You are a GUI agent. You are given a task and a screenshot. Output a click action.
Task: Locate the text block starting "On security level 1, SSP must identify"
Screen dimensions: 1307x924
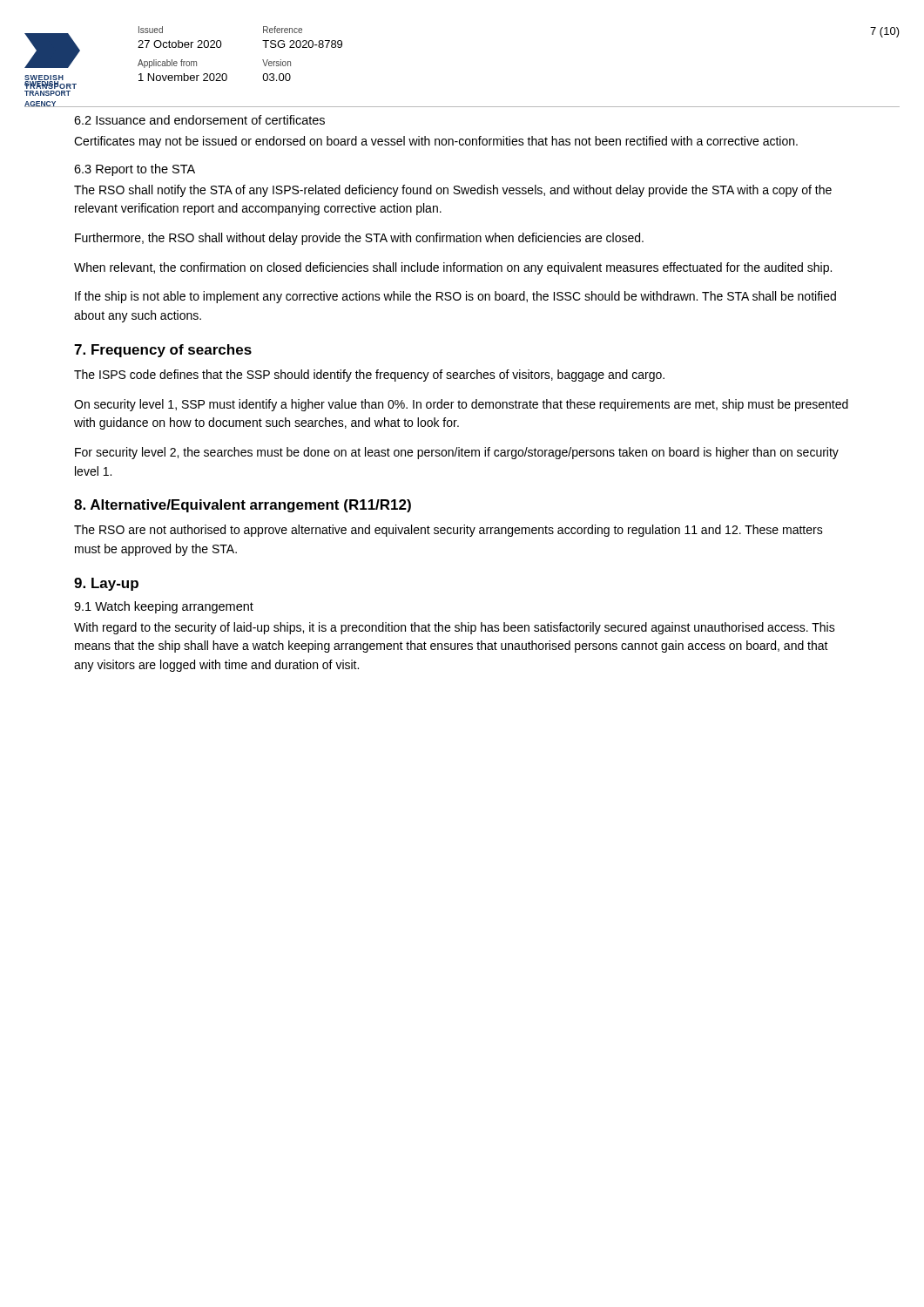coord(462,414)
